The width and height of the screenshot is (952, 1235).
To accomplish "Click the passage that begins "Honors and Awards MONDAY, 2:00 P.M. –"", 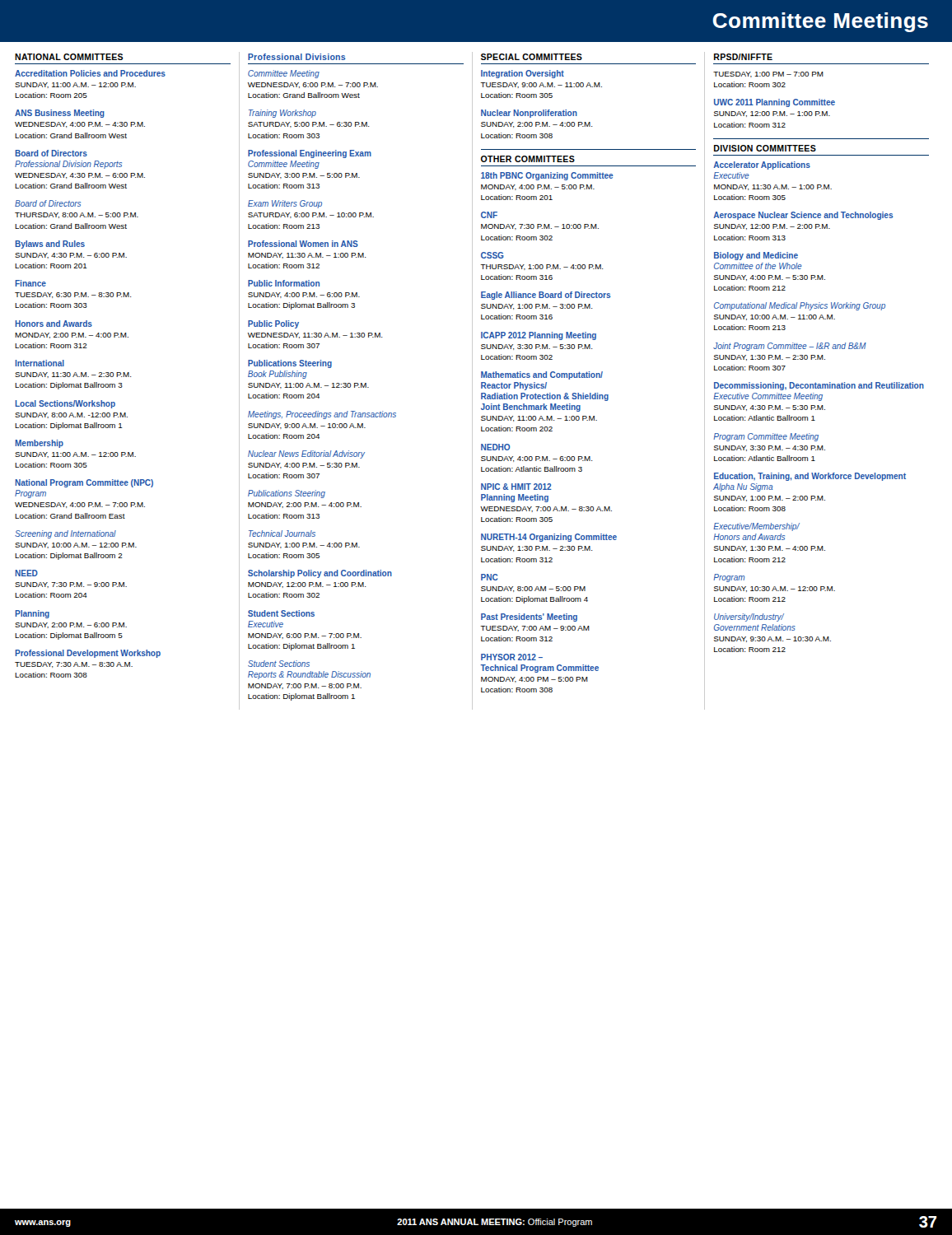I will click(123, 335).
